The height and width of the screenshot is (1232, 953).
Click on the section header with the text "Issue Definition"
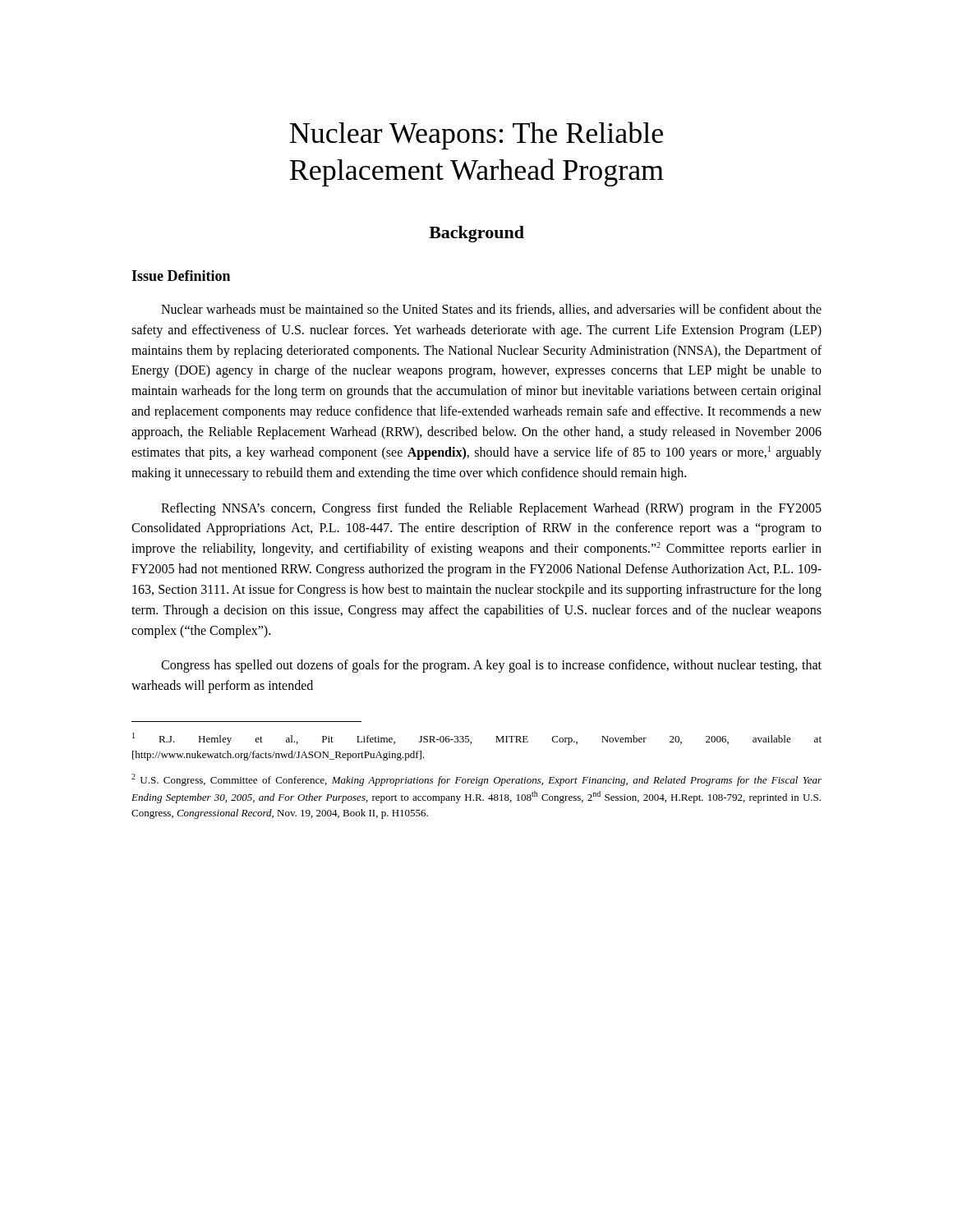181,276
